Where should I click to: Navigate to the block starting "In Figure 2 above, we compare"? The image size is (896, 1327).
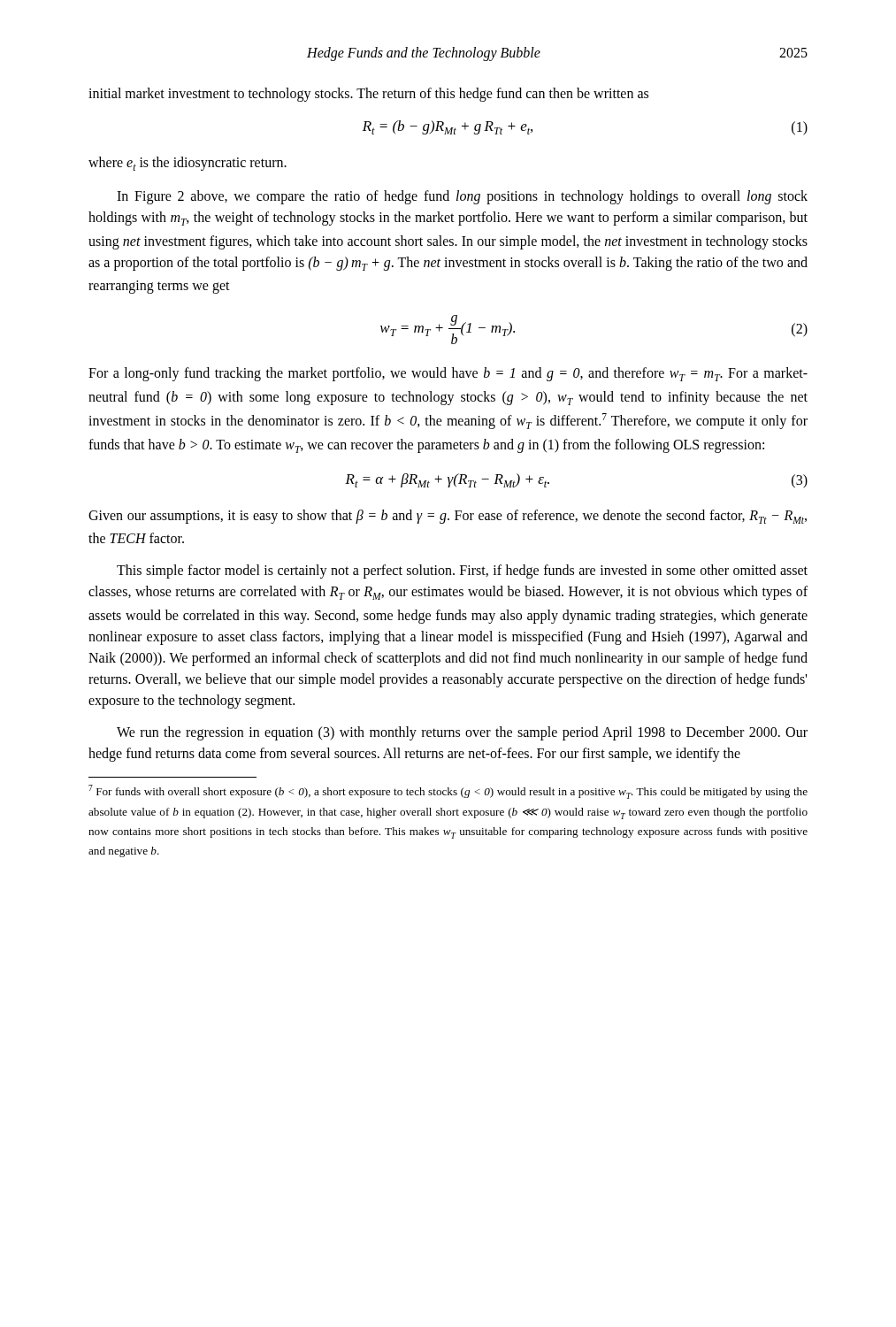448,241
